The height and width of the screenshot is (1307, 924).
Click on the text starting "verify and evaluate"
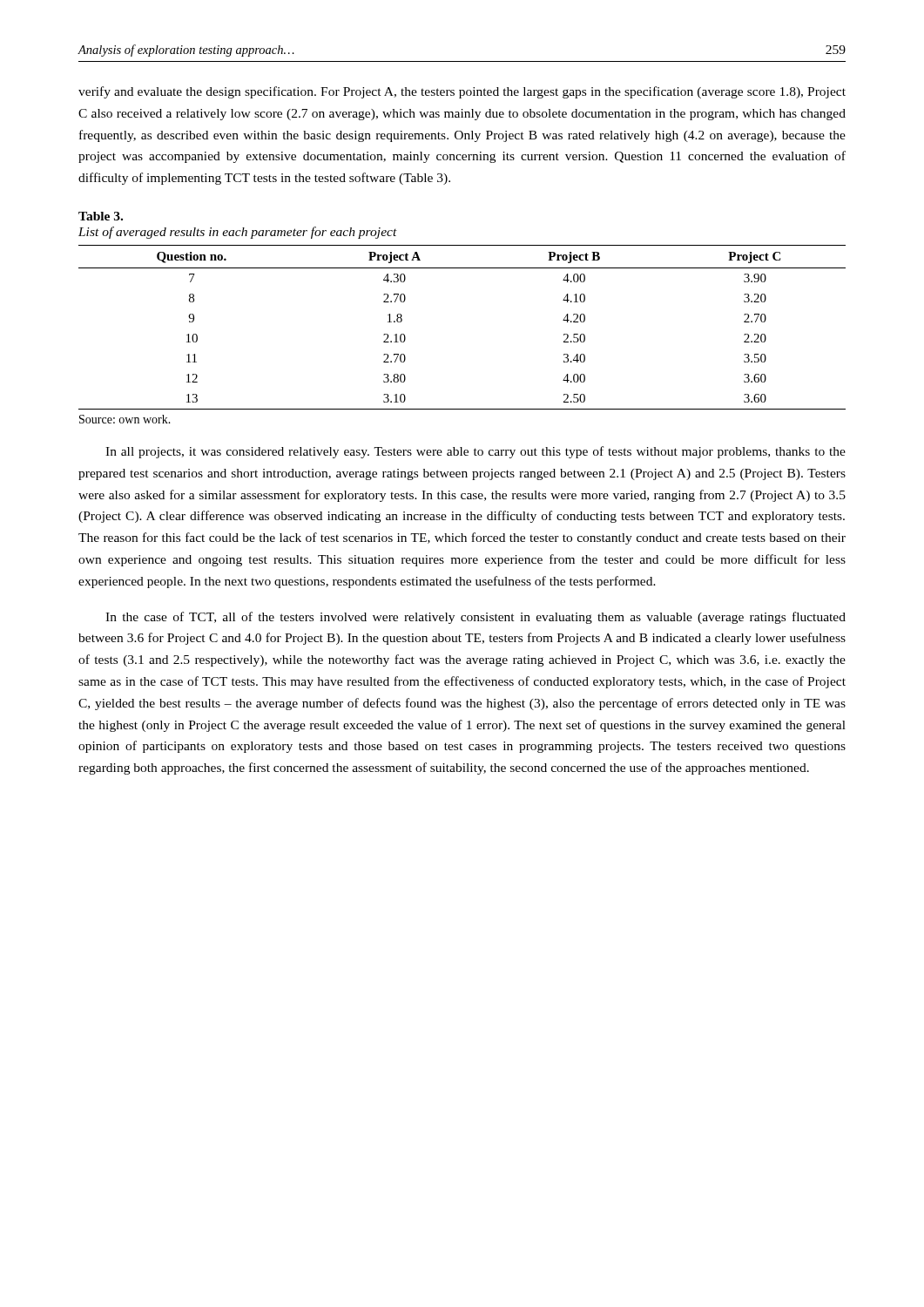(x=462, y=134)
